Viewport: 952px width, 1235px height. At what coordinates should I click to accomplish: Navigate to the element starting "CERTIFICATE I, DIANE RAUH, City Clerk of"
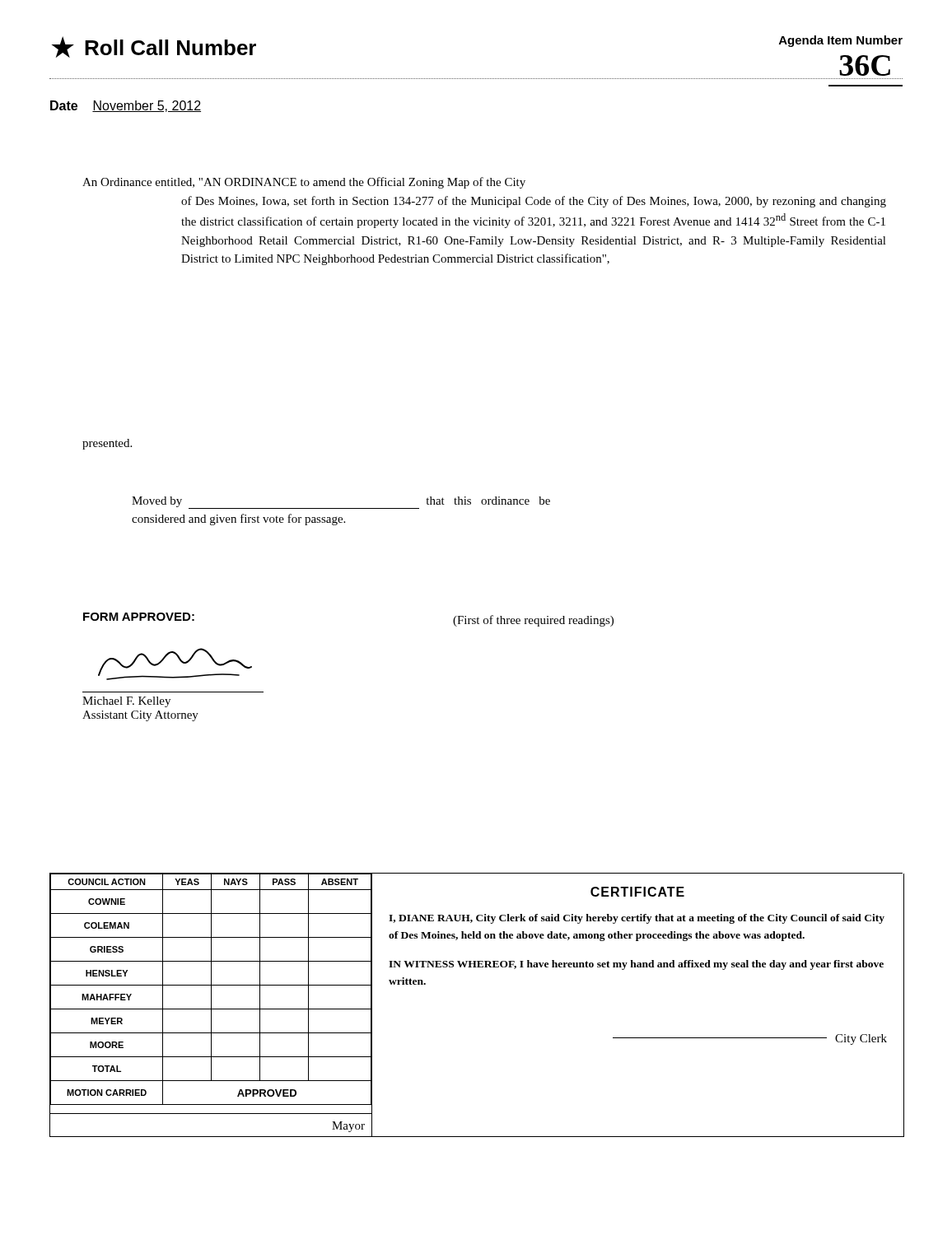638,965
